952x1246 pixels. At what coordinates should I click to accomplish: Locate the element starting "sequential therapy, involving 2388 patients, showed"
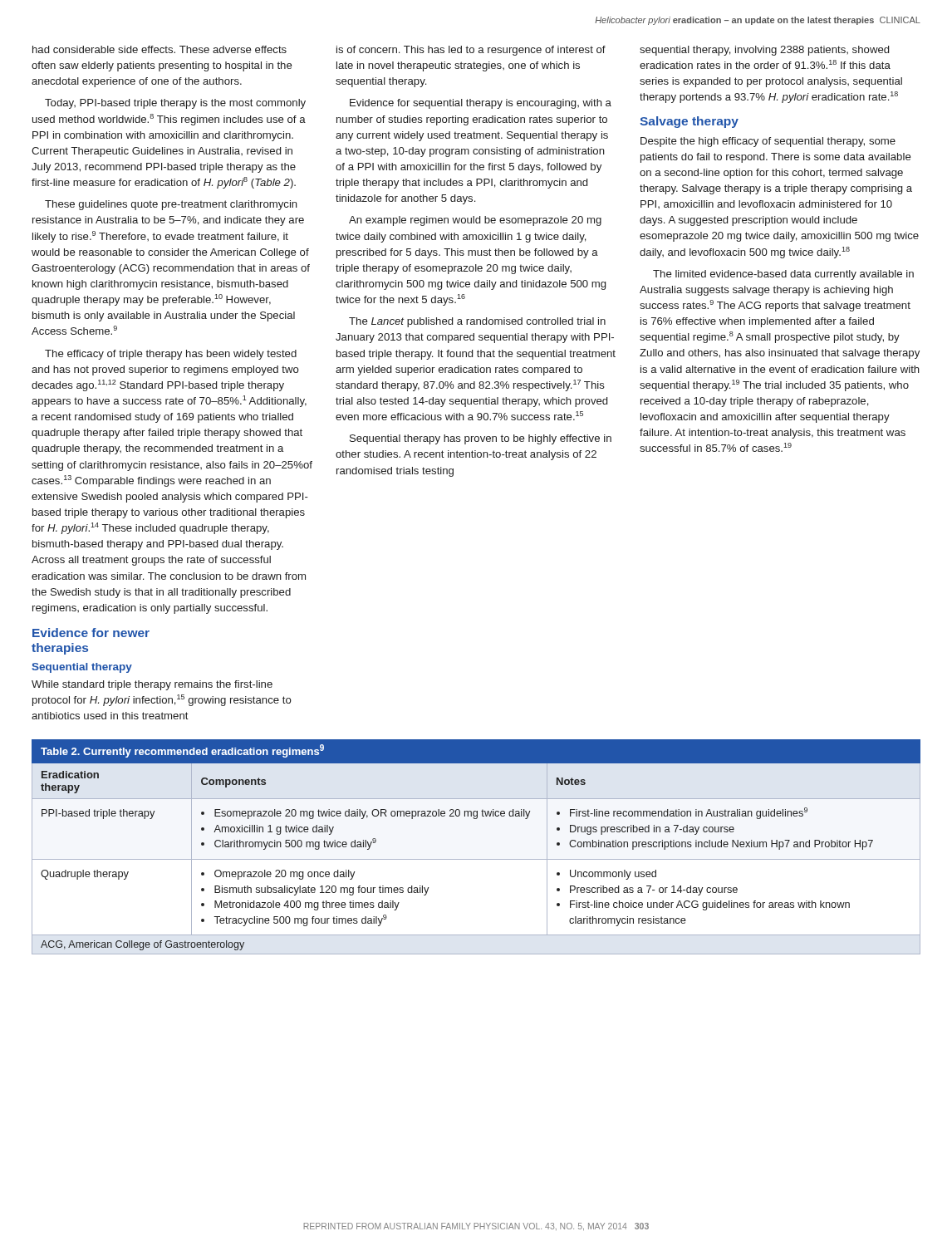coord(780,73)
